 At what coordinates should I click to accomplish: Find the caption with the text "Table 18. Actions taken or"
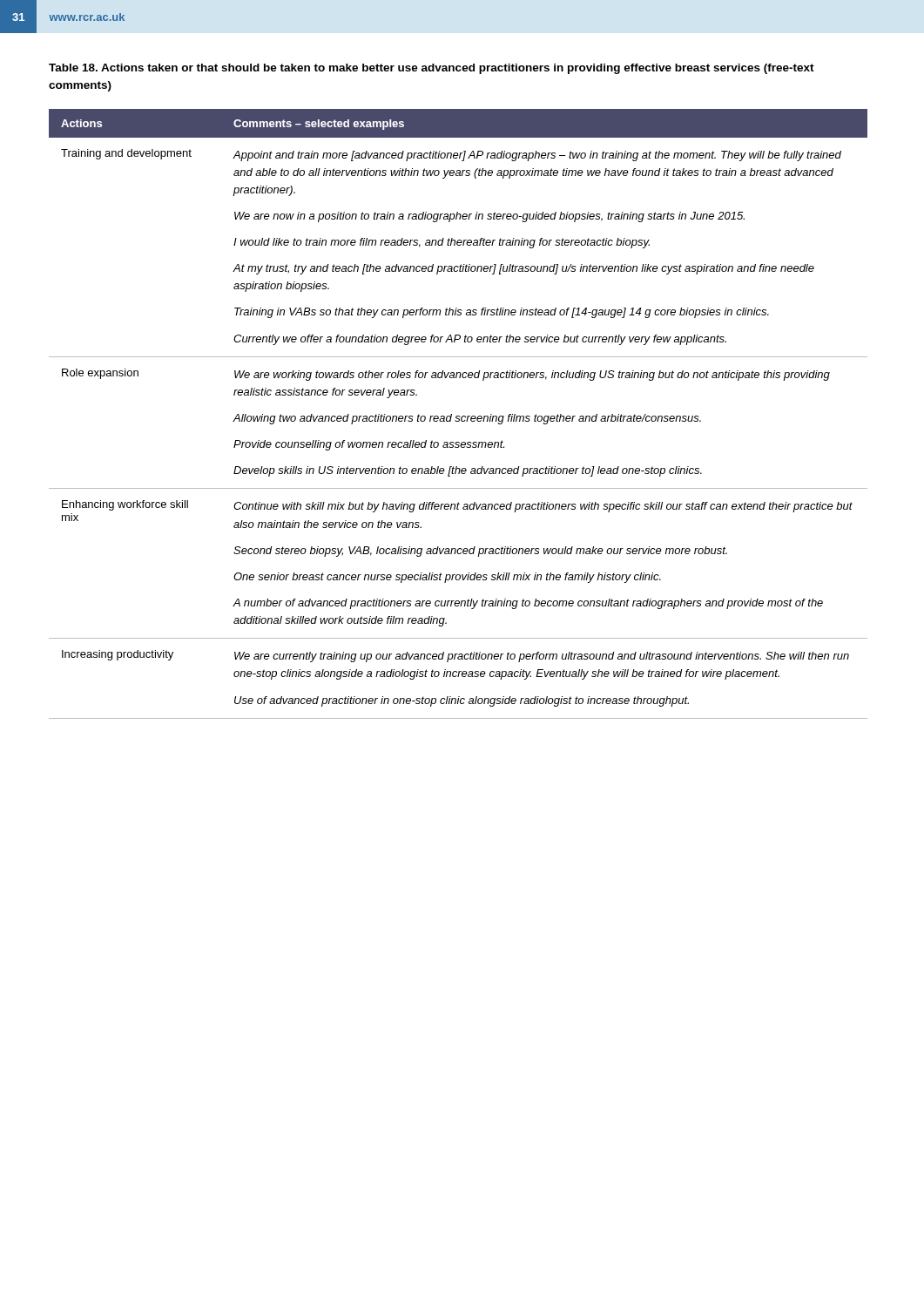[x=431, y=76]
